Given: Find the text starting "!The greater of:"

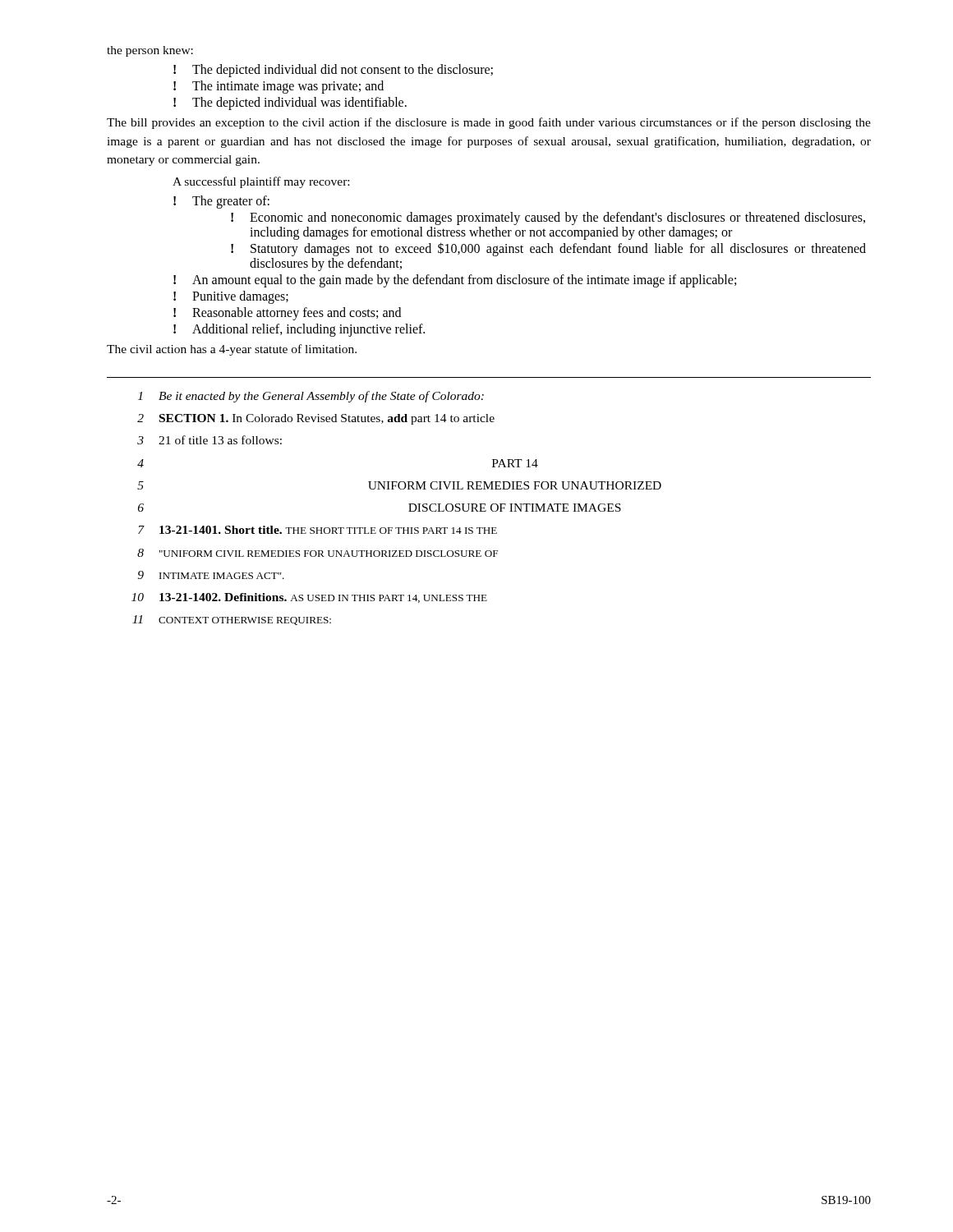Looking at the screenshot, I should tap(221, 202).
